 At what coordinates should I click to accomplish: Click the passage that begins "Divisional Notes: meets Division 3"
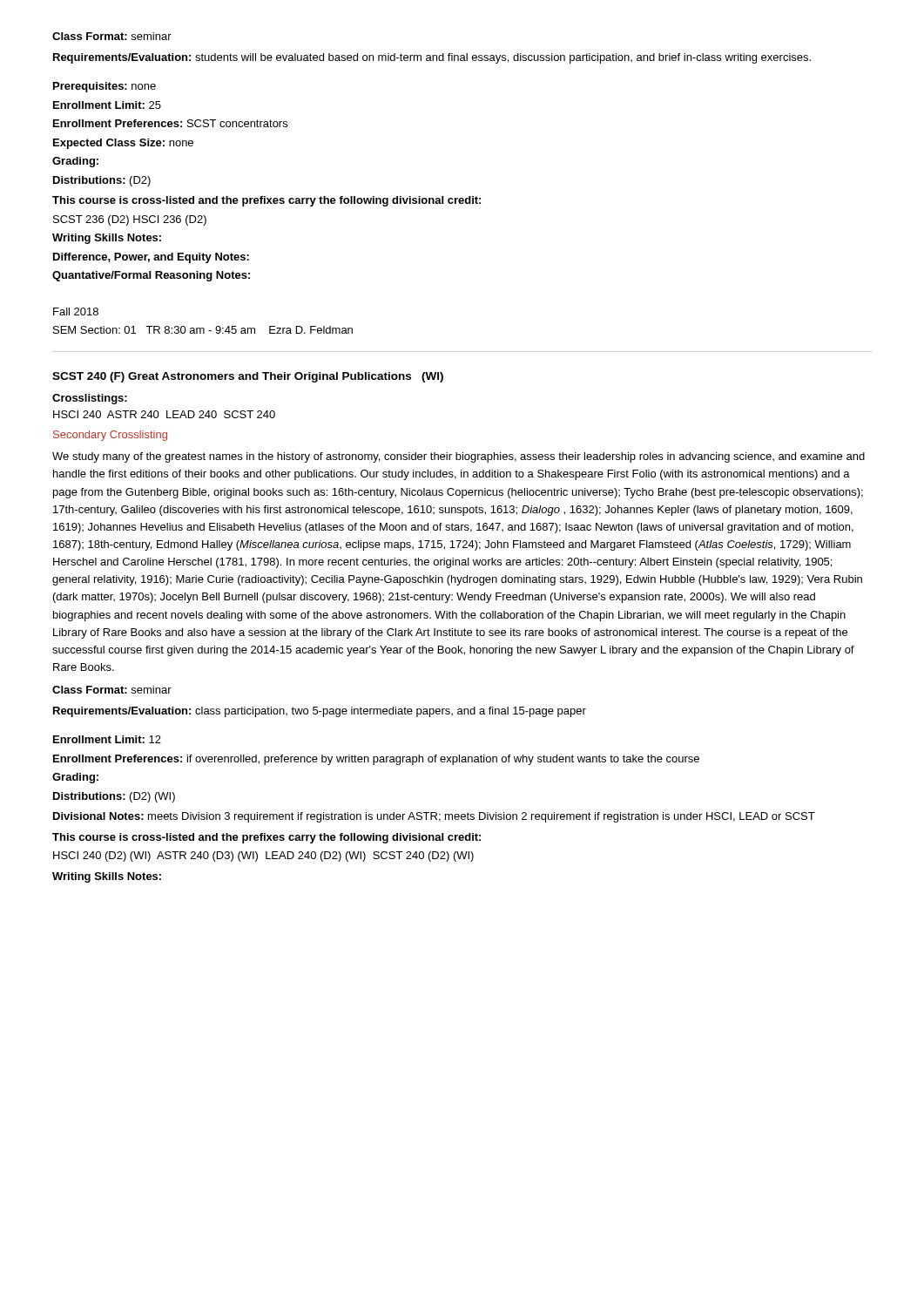[x=434, y=816]
